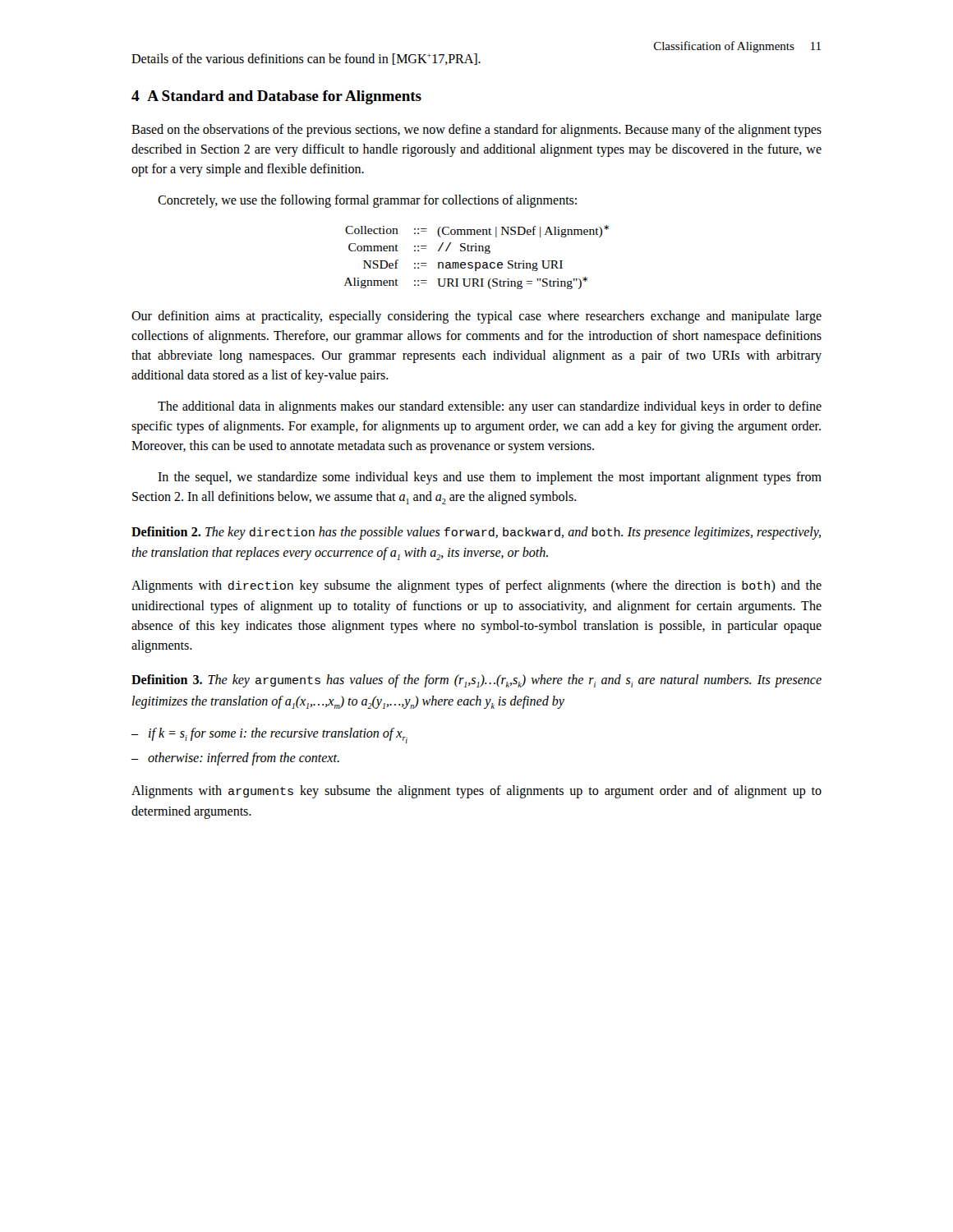The image size is (953, 1232).
Task: Locate the block of text that opens with "– if k = si for some"
Action: [269, 736]
